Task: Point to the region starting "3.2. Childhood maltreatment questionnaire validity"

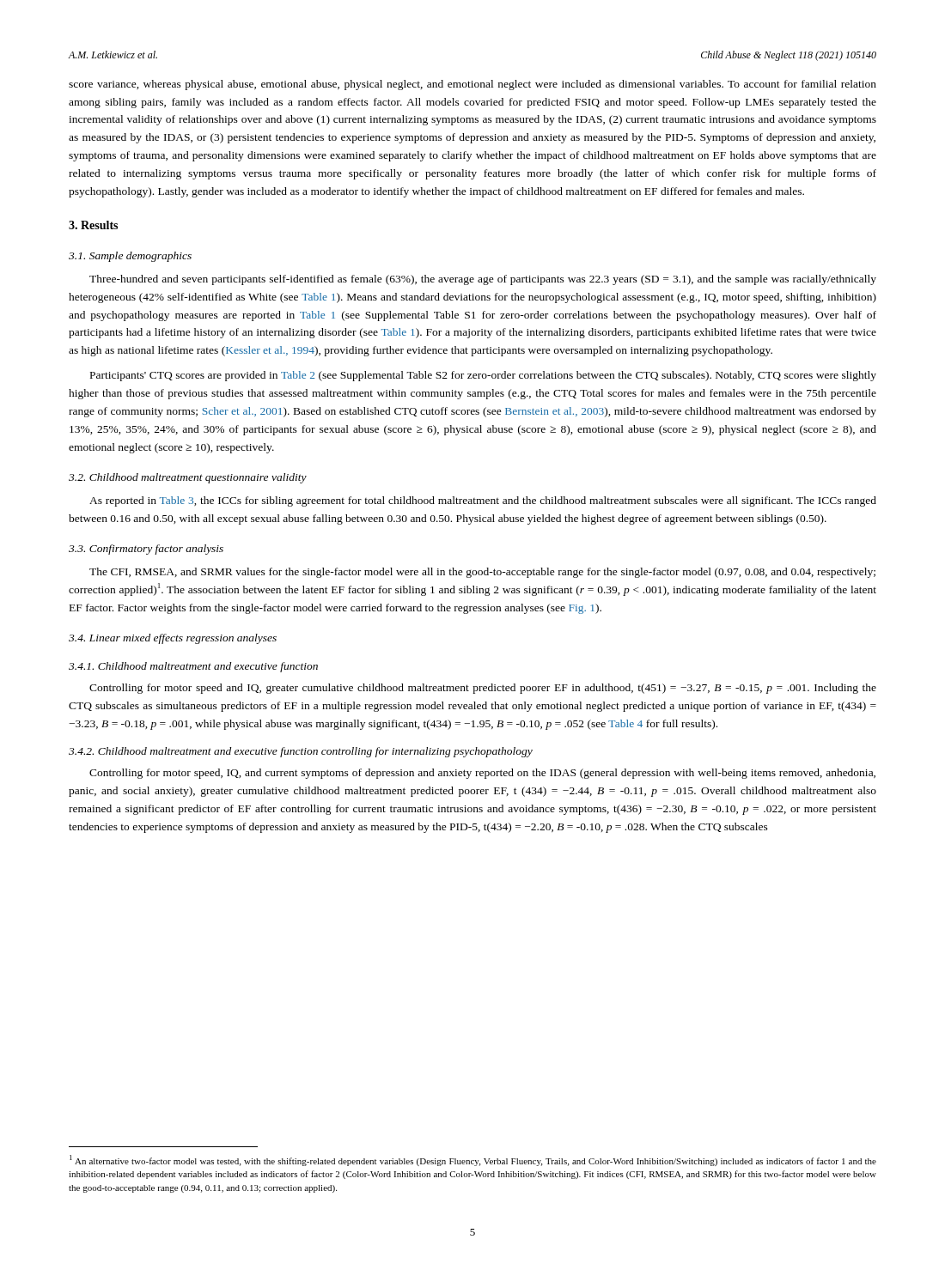Action: pyautogui.click(x=187, y=477)
